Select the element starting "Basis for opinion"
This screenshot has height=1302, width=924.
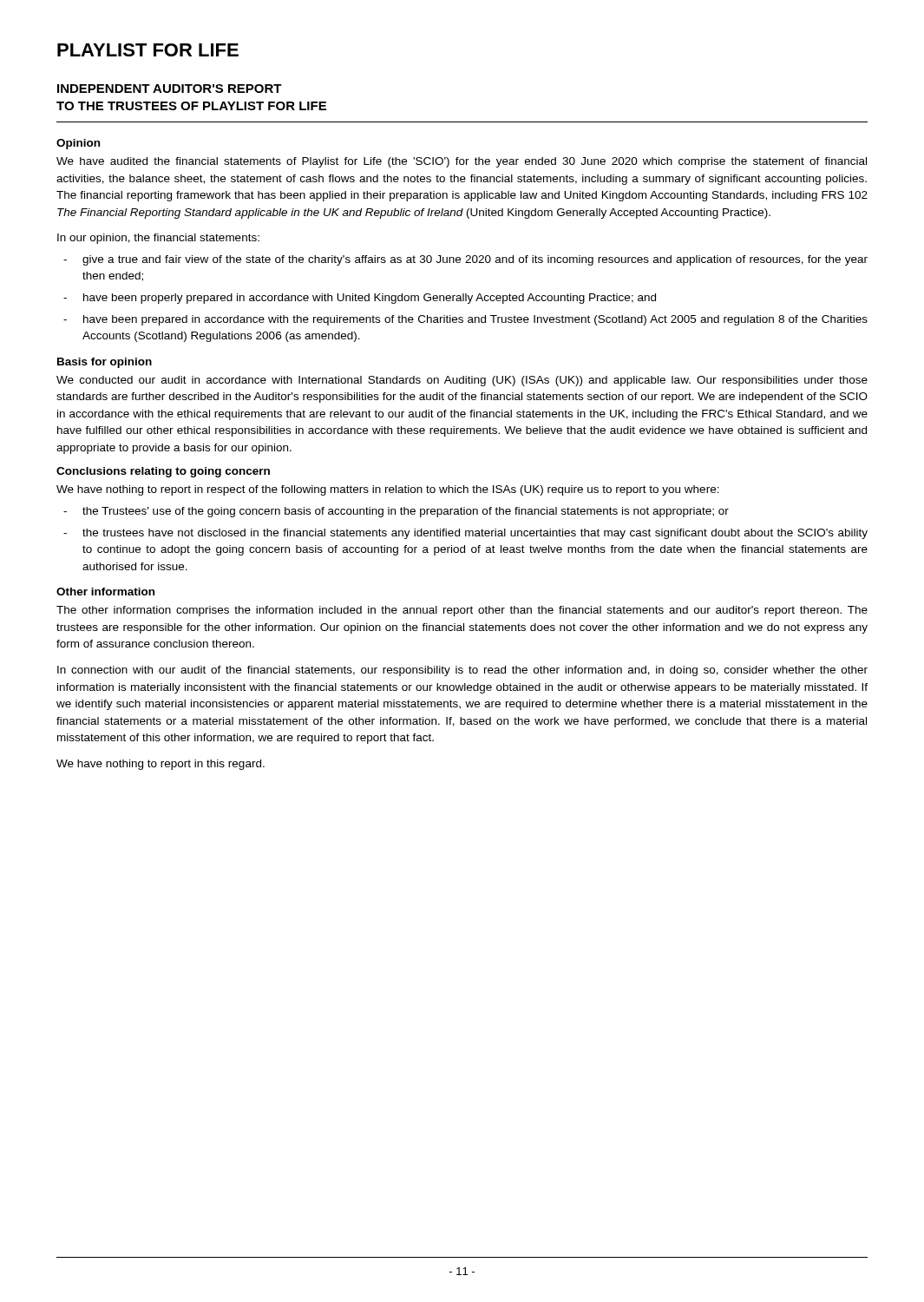pos(104,361)
